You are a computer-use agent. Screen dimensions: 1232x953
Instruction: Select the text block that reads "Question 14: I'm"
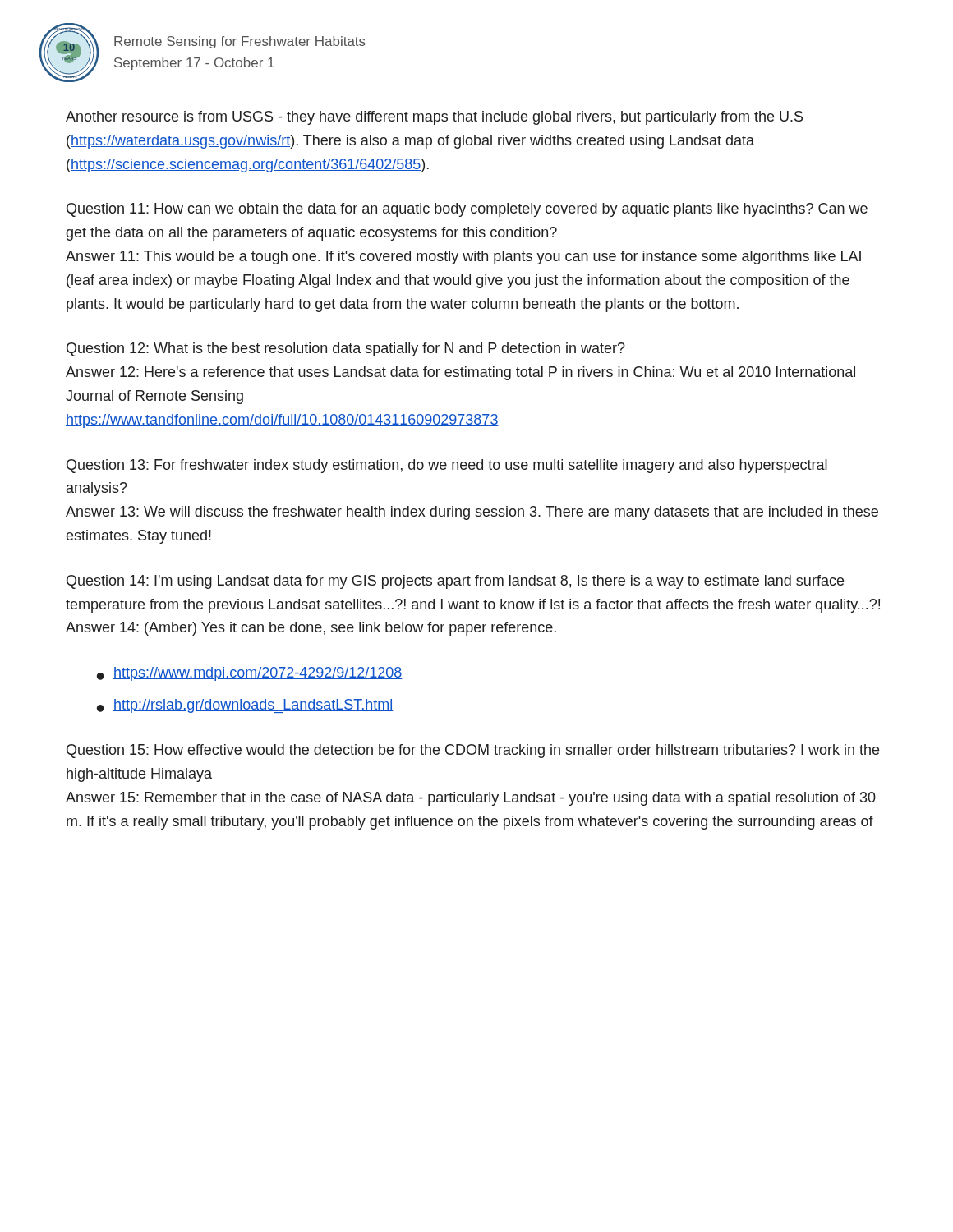(x=474, y=604)
